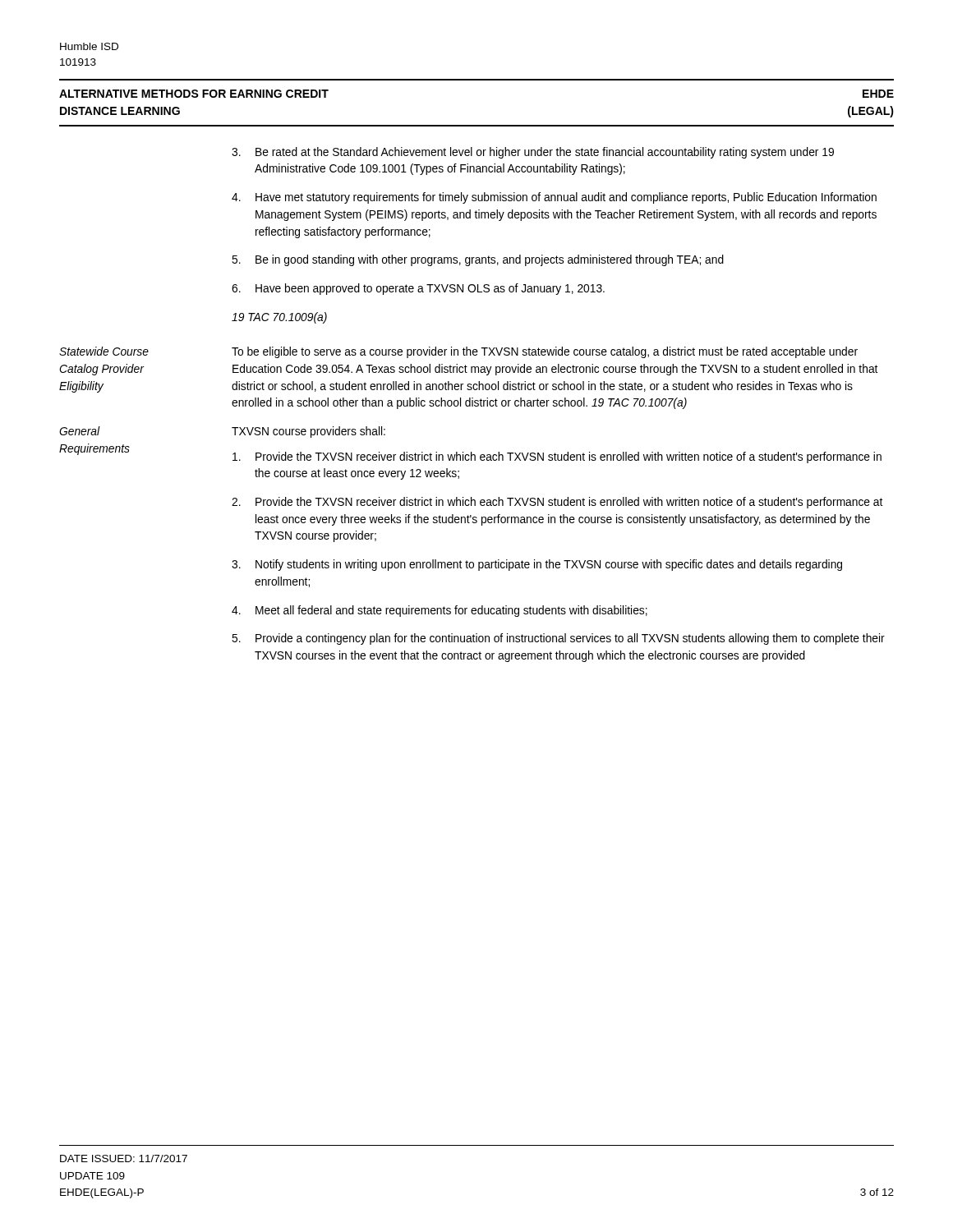Click on the region starting "To be eligible"

point(555,378)
